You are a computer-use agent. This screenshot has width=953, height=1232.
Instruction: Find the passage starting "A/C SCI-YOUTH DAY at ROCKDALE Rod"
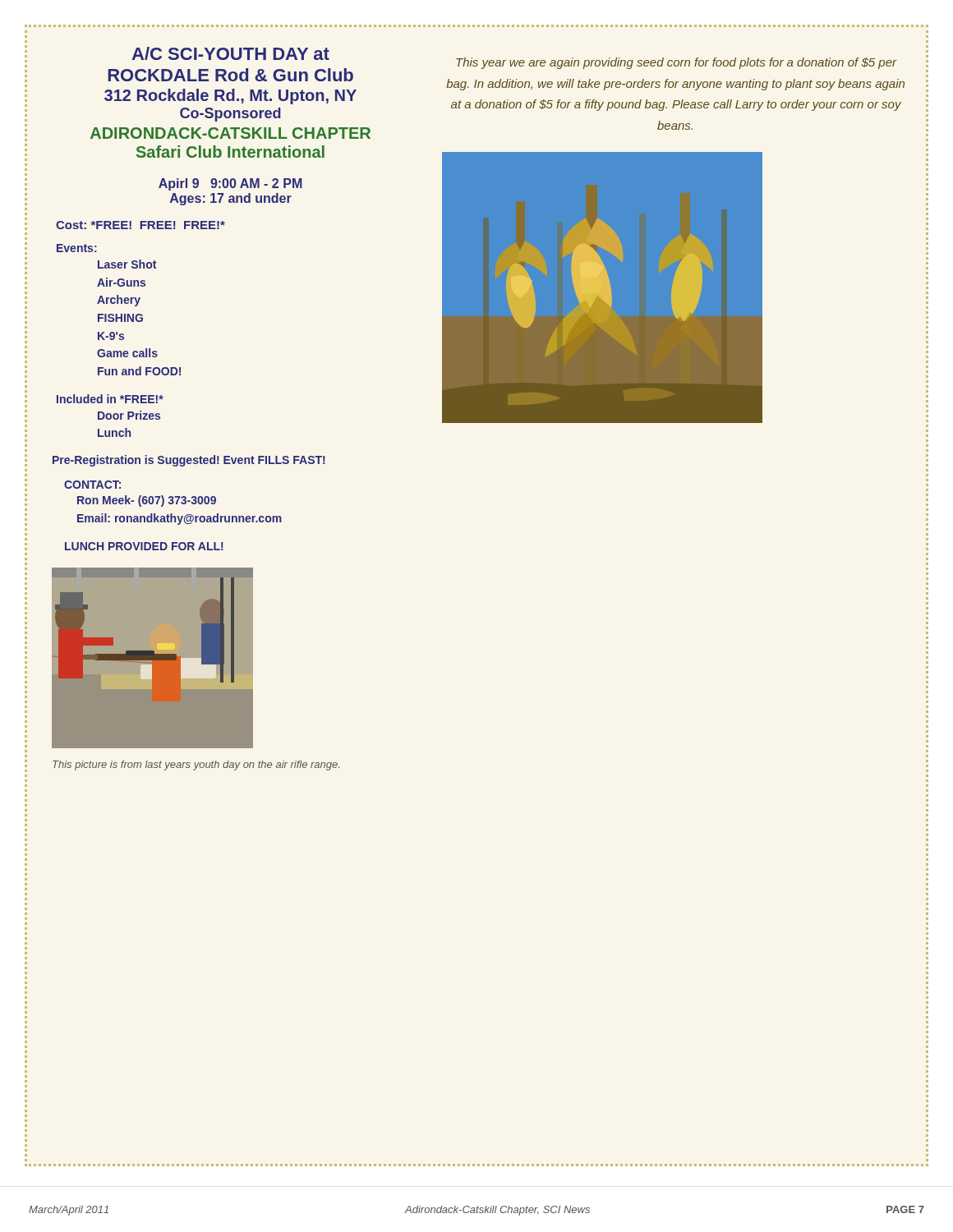230,103
